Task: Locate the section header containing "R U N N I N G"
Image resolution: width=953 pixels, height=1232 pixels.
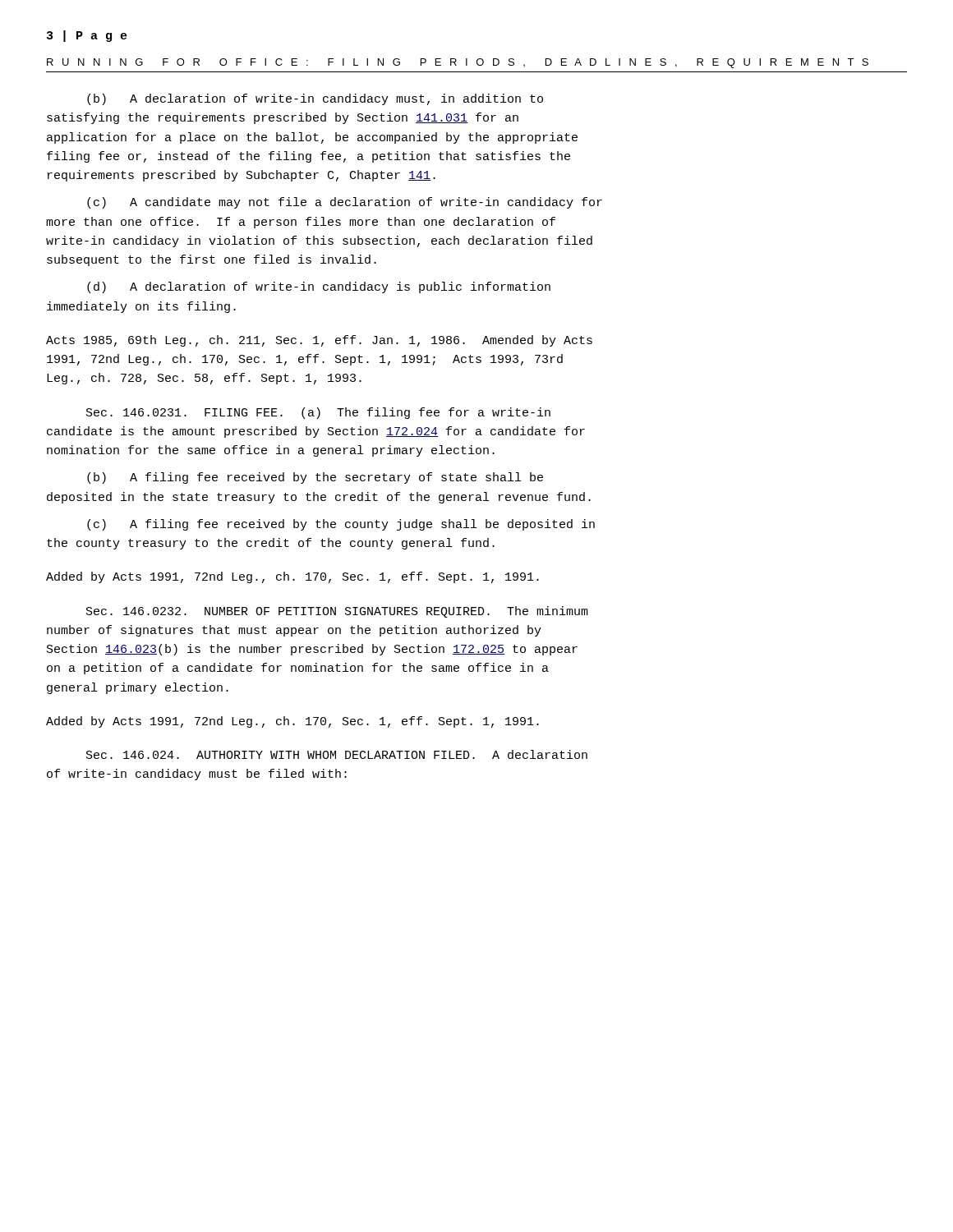Action: (x=459, y=62)
